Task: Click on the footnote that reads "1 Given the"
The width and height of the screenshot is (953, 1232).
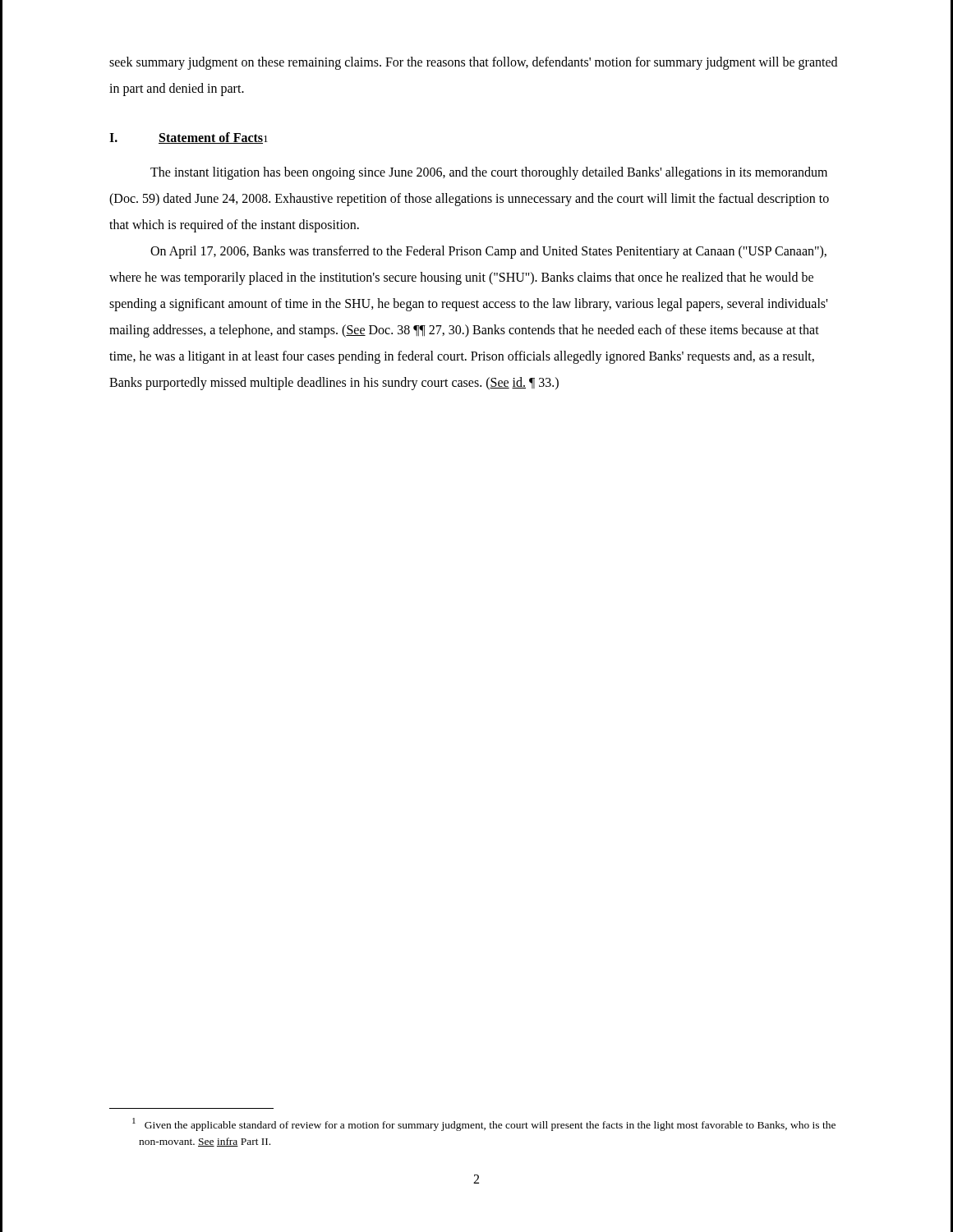Action: click(x=473, y=1131)
